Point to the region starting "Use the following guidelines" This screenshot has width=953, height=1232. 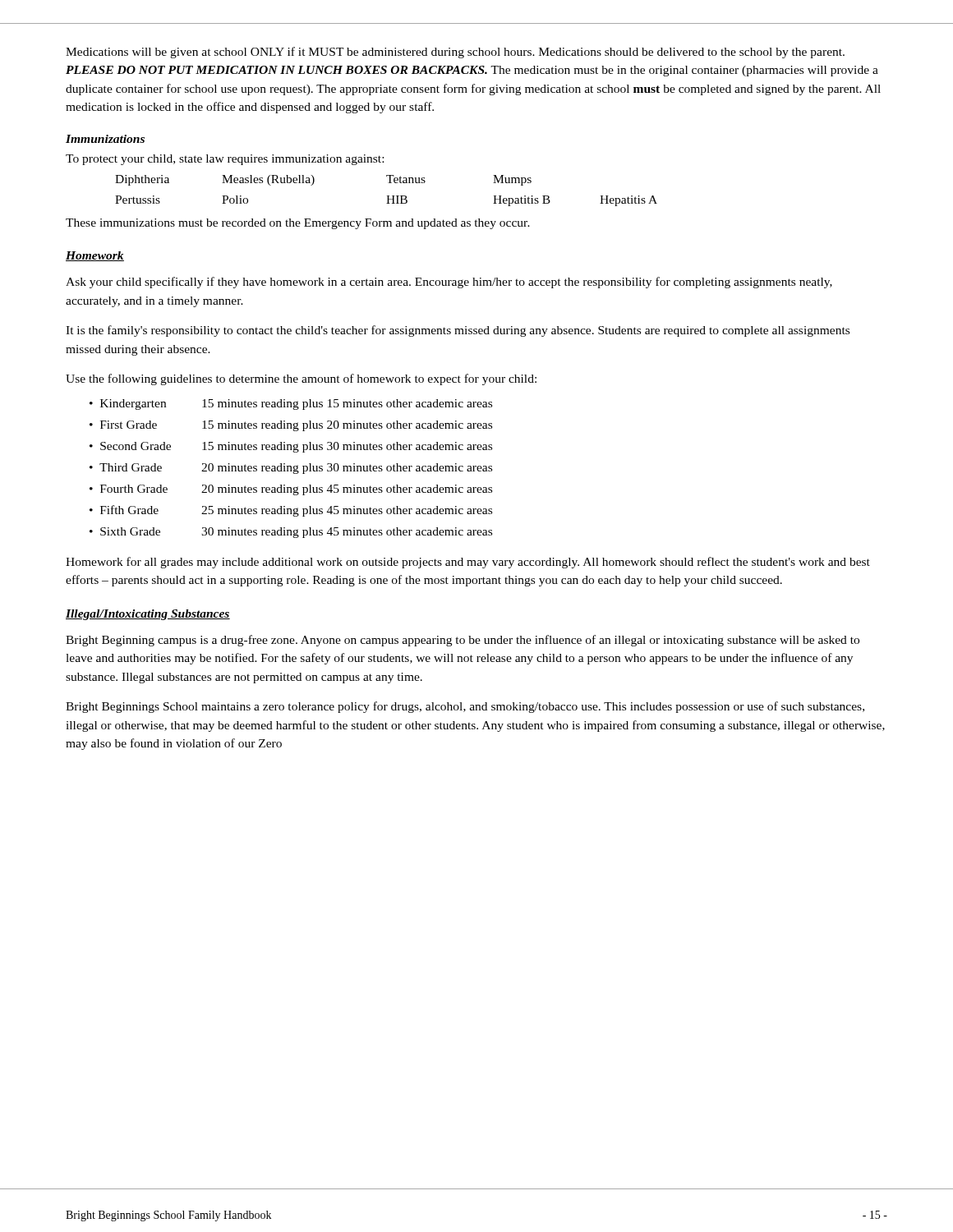(302, 378)
